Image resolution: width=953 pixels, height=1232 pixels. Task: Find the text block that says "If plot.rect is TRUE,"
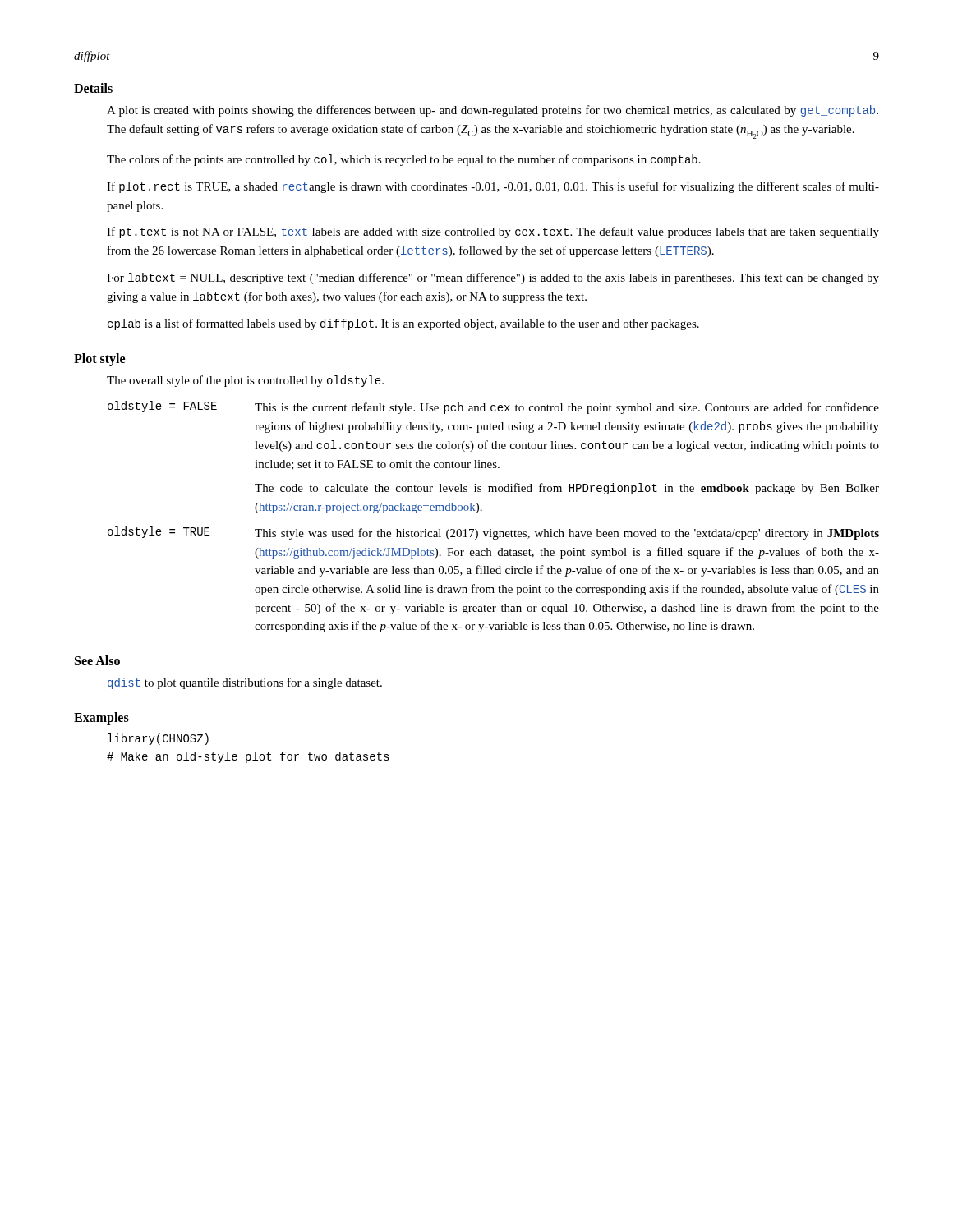pyautogui.click(x=493, y=196)
